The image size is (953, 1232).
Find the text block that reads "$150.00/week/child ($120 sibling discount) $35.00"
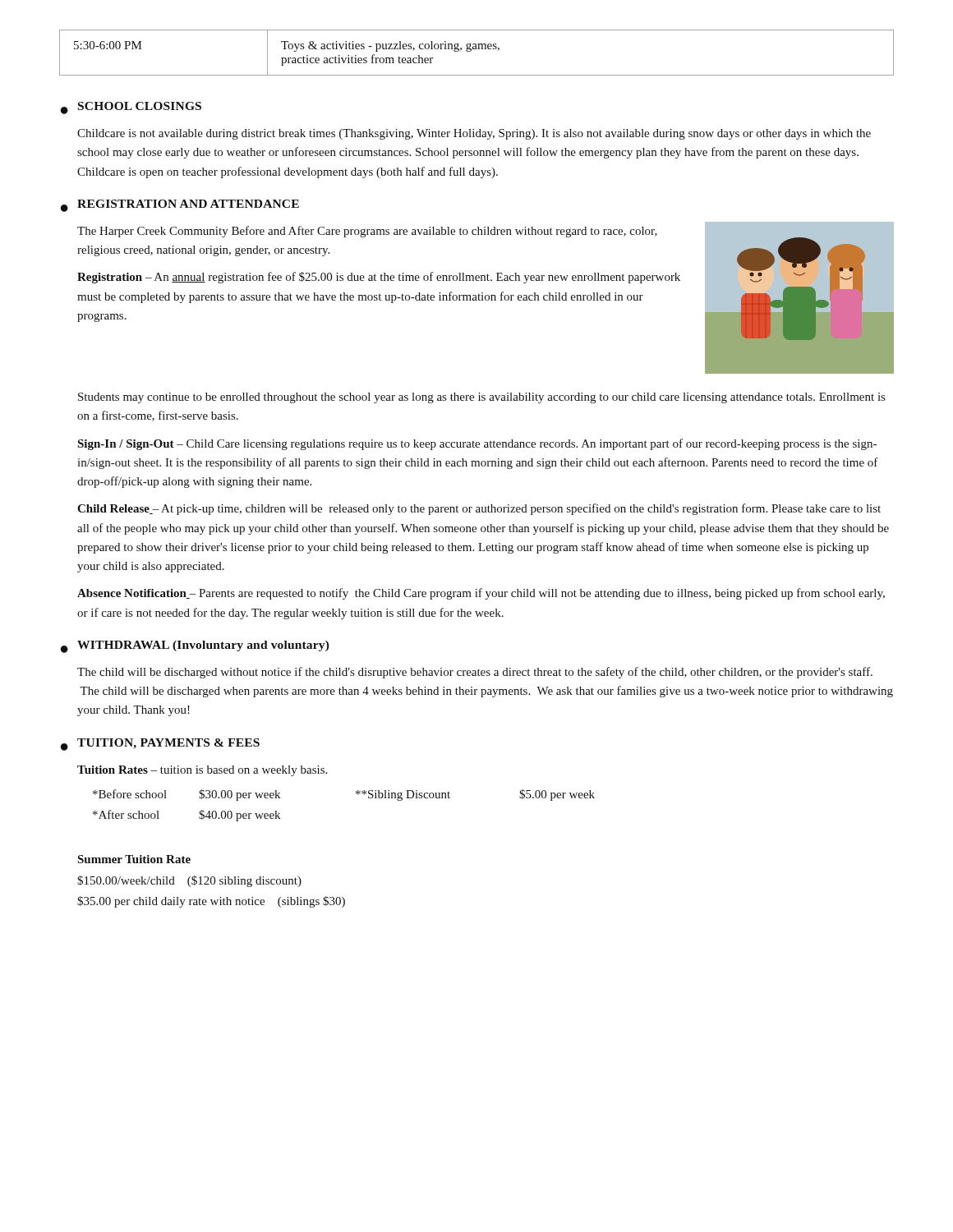point(211,891)
